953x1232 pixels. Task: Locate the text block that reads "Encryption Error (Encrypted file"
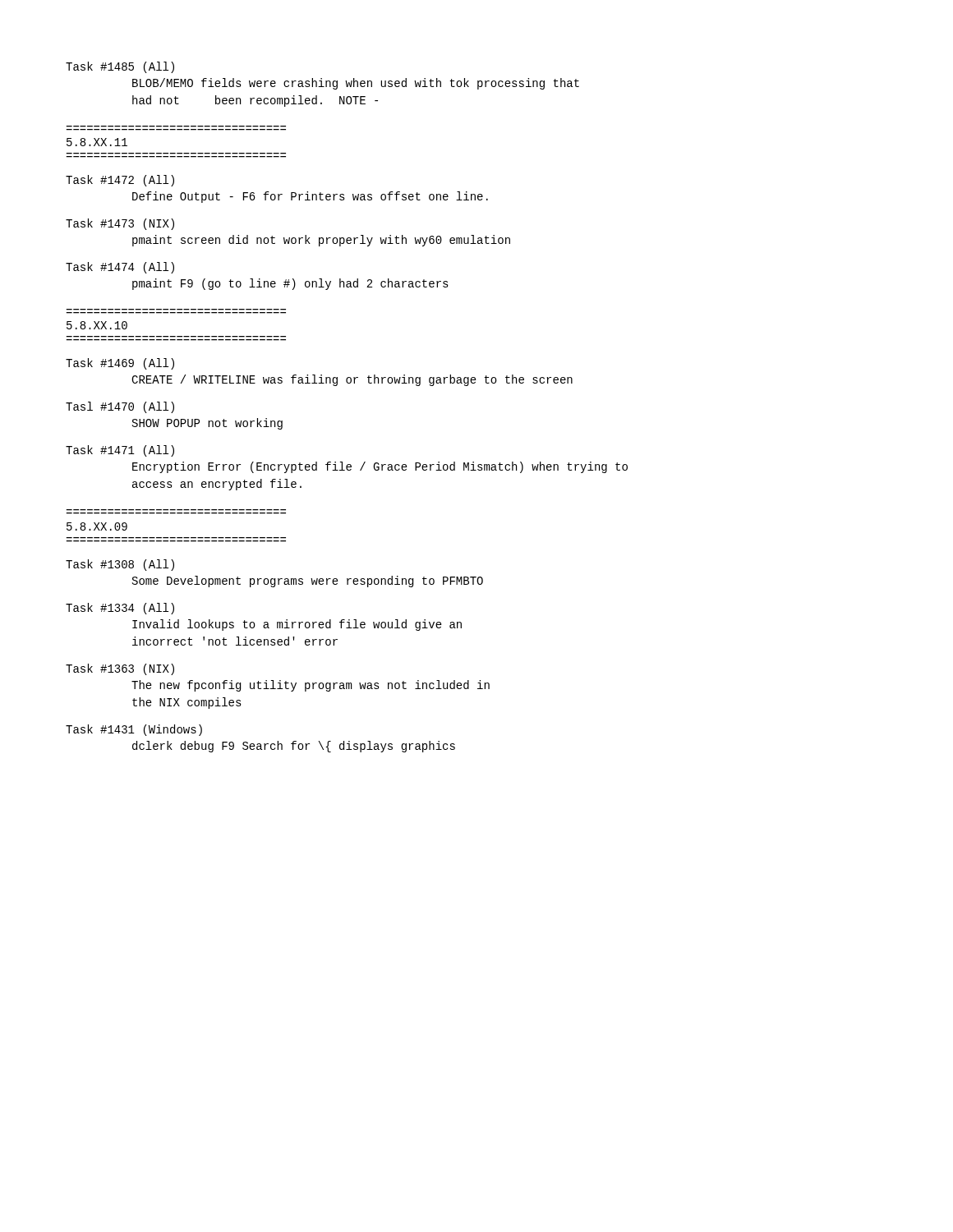380,476
